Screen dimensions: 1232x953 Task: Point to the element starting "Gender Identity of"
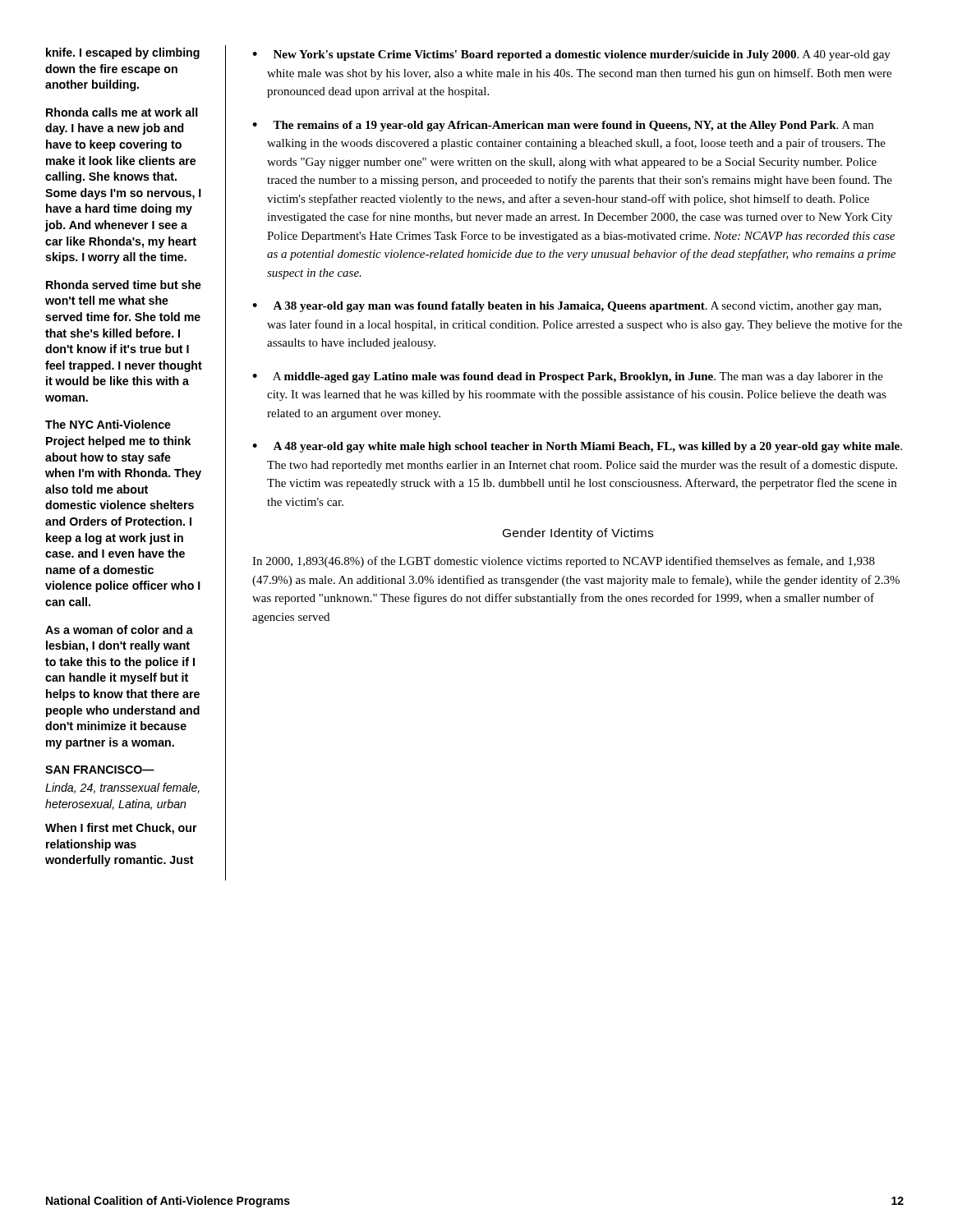578,533
